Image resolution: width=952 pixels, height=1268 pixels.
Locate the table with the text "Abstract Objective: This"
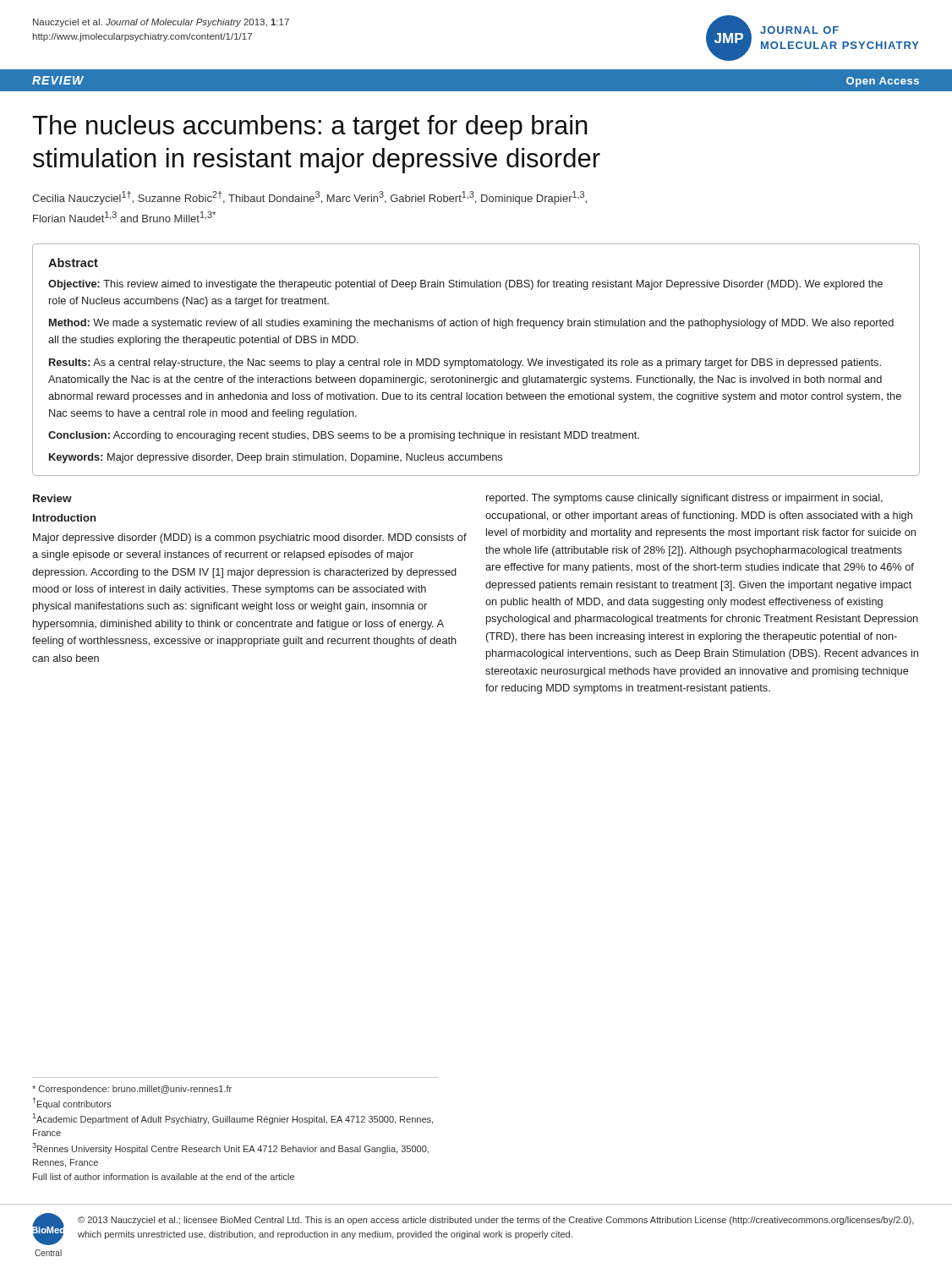tap(476, 360)
